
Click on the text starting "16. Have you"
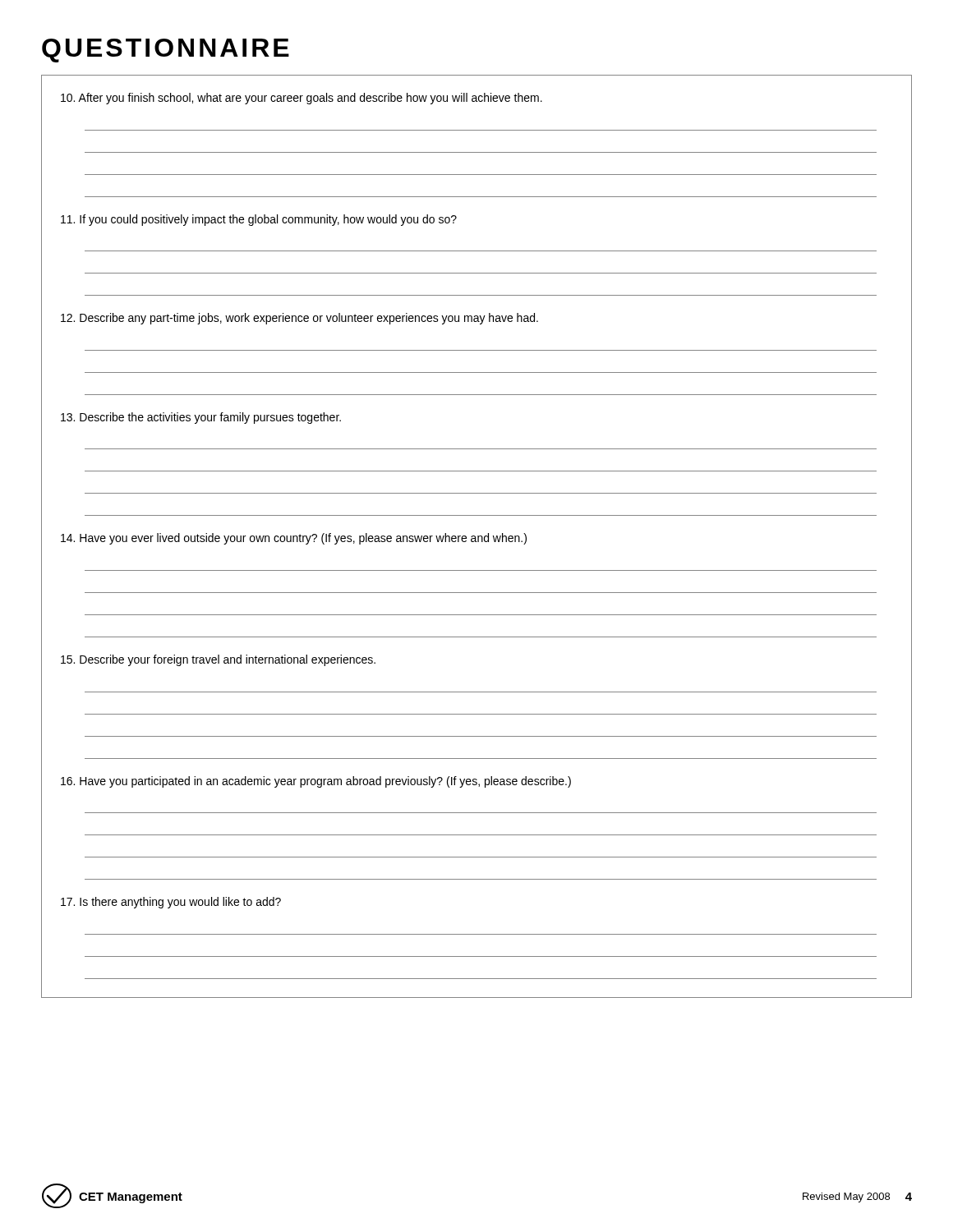[476, 827]
